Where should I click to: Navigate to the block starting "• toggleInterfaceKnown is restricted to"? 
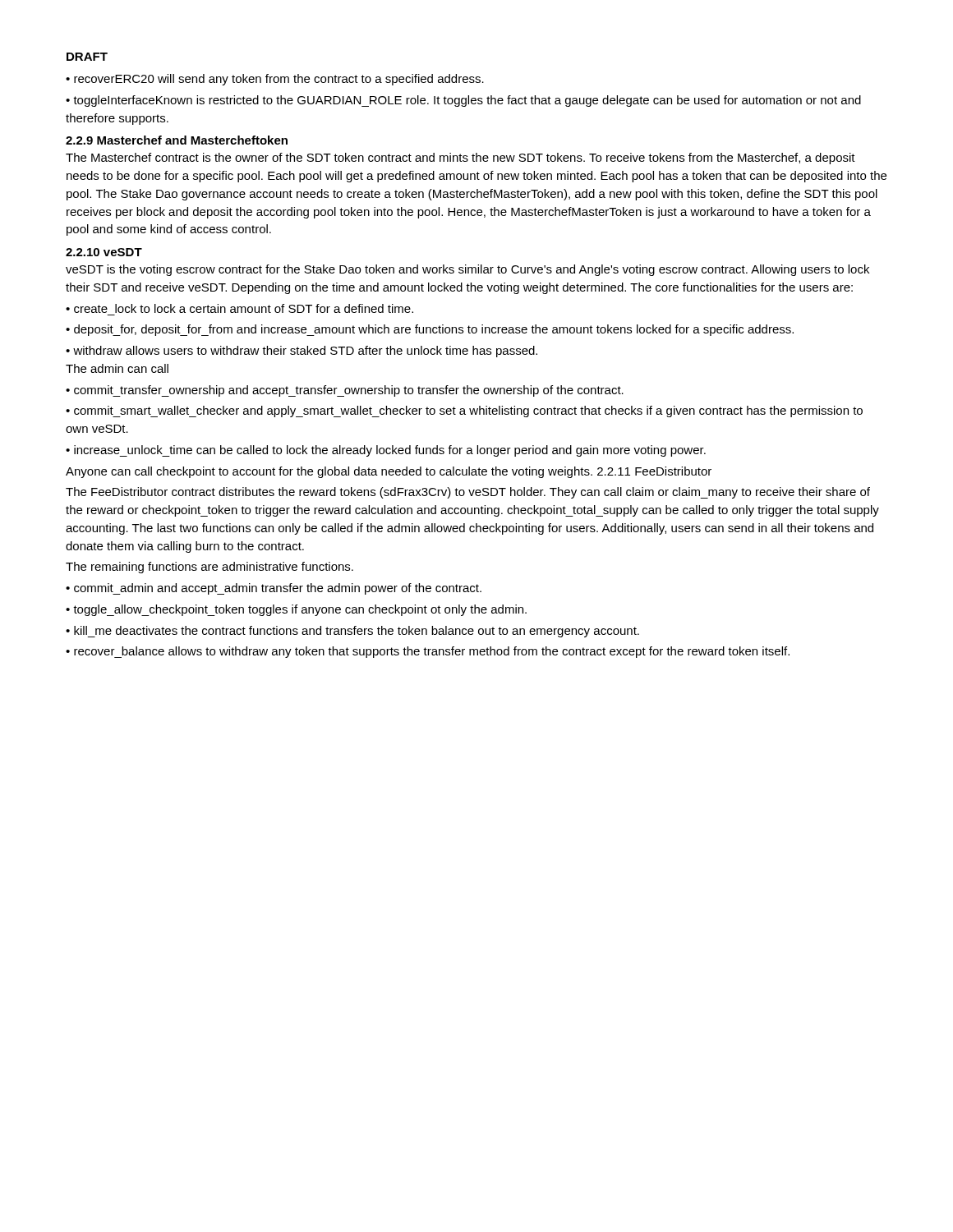(x=463, y=109)
